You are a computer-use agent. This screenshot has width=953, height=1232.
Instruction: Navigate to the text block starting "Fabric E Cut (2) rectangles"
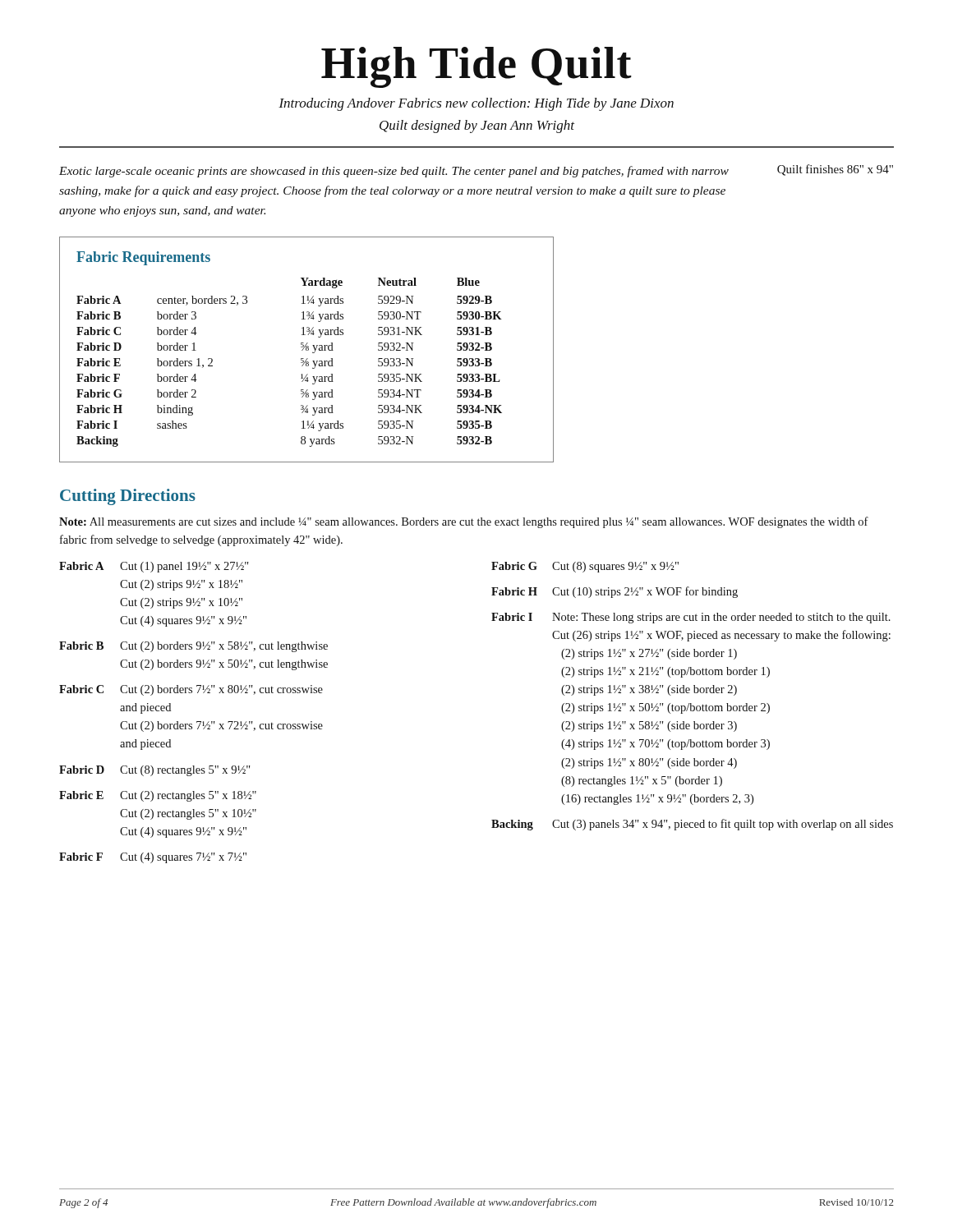pos(260,813)
